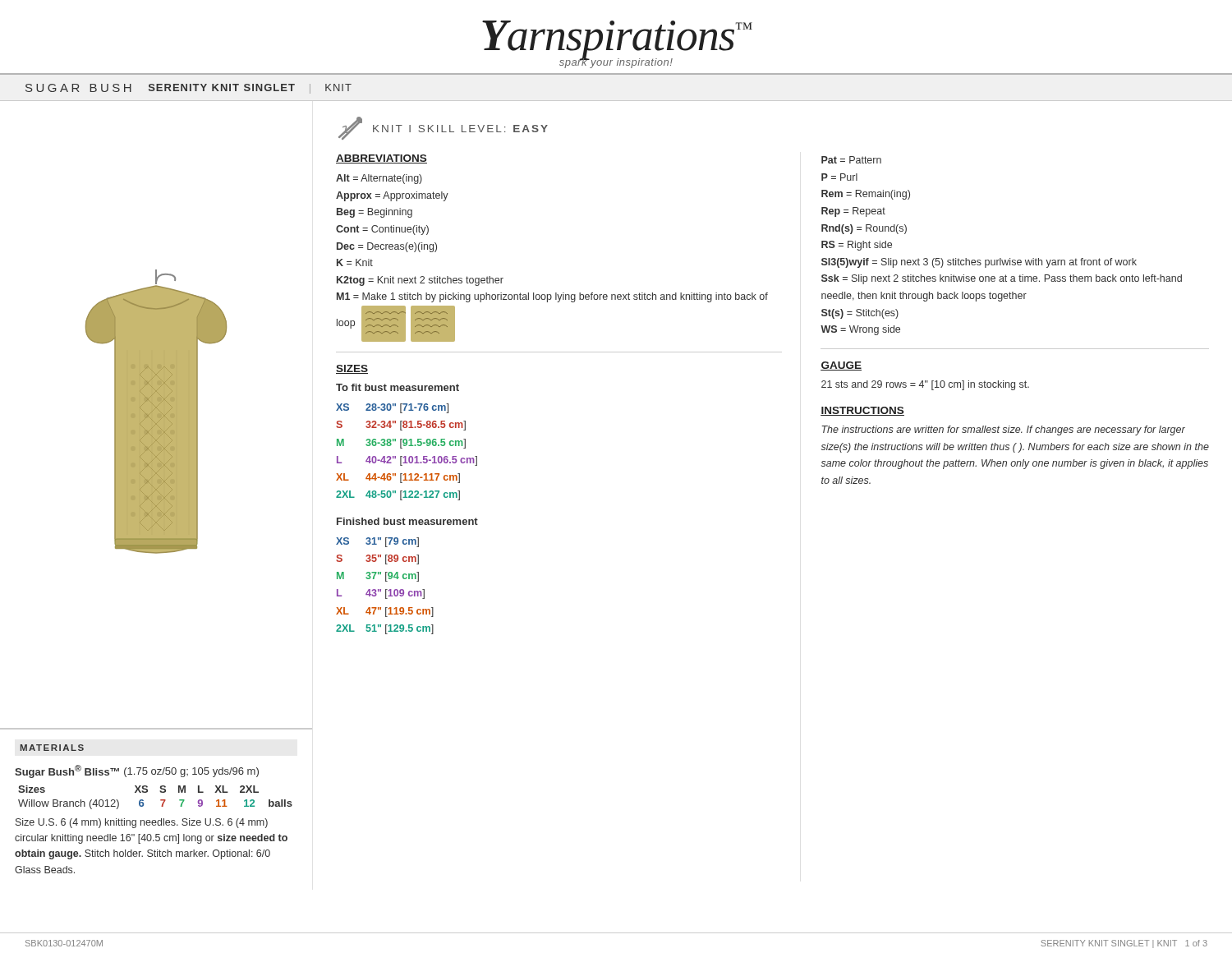This screenshot has width=1232, height=953.
Task: Navigate to the element starting "KNIT I SKILL LEVEL: EASY"
Action: click(x=443, y=128)
